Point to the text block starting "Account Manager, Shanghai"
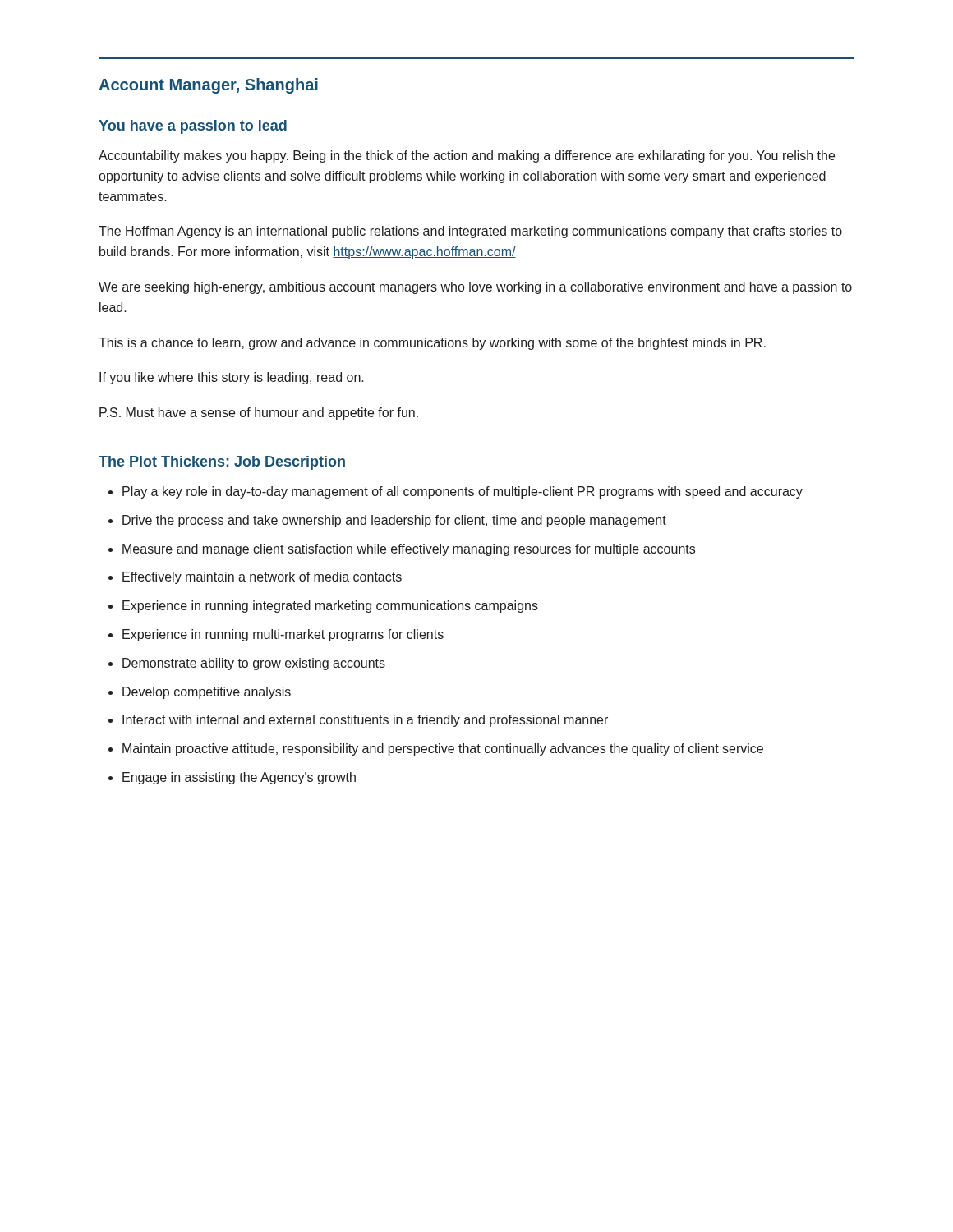The image size is (953, 1232). click(x=208, y=86)
